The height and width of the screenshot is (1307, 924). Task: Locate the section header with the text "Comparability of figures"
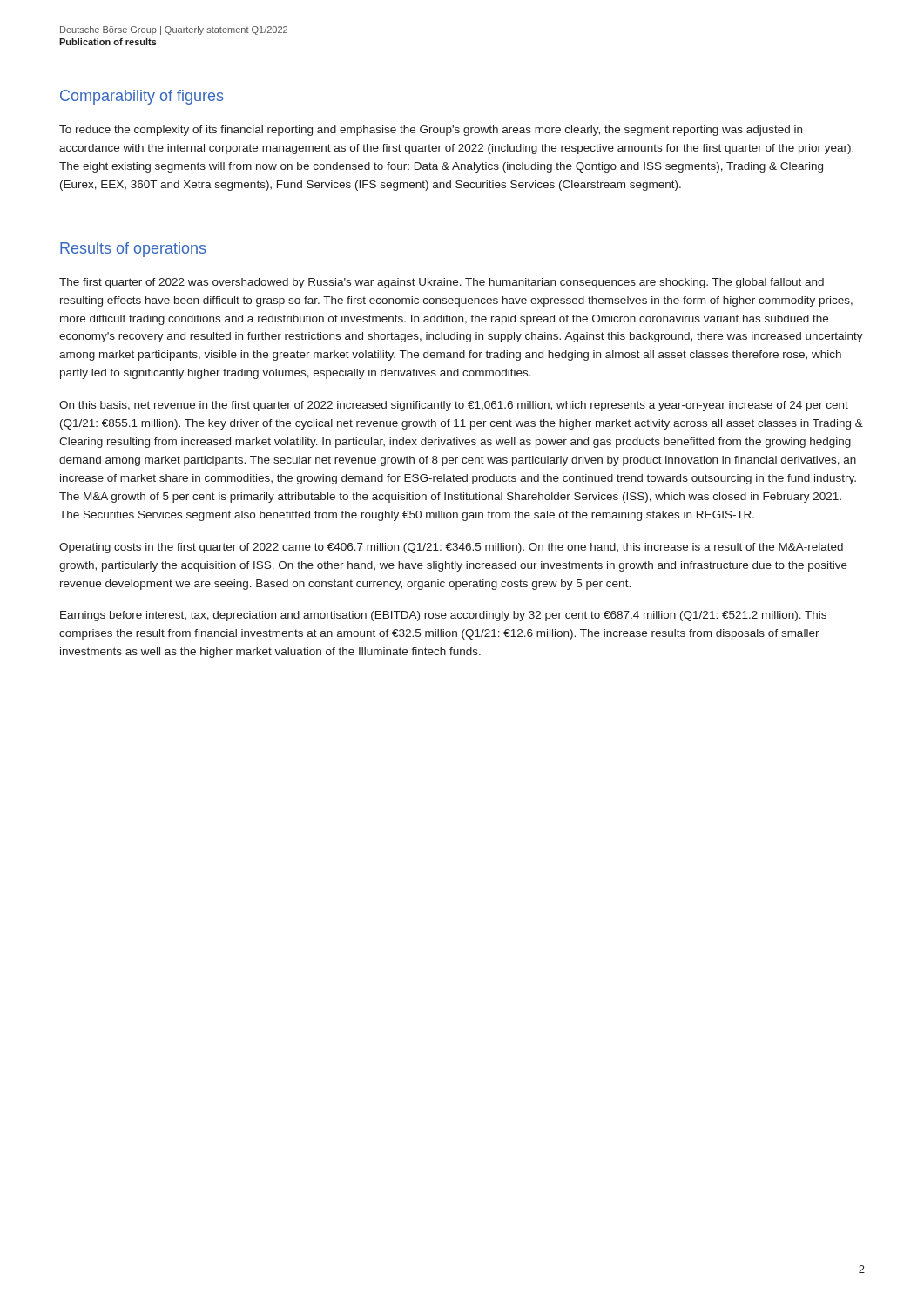[142, 96]
